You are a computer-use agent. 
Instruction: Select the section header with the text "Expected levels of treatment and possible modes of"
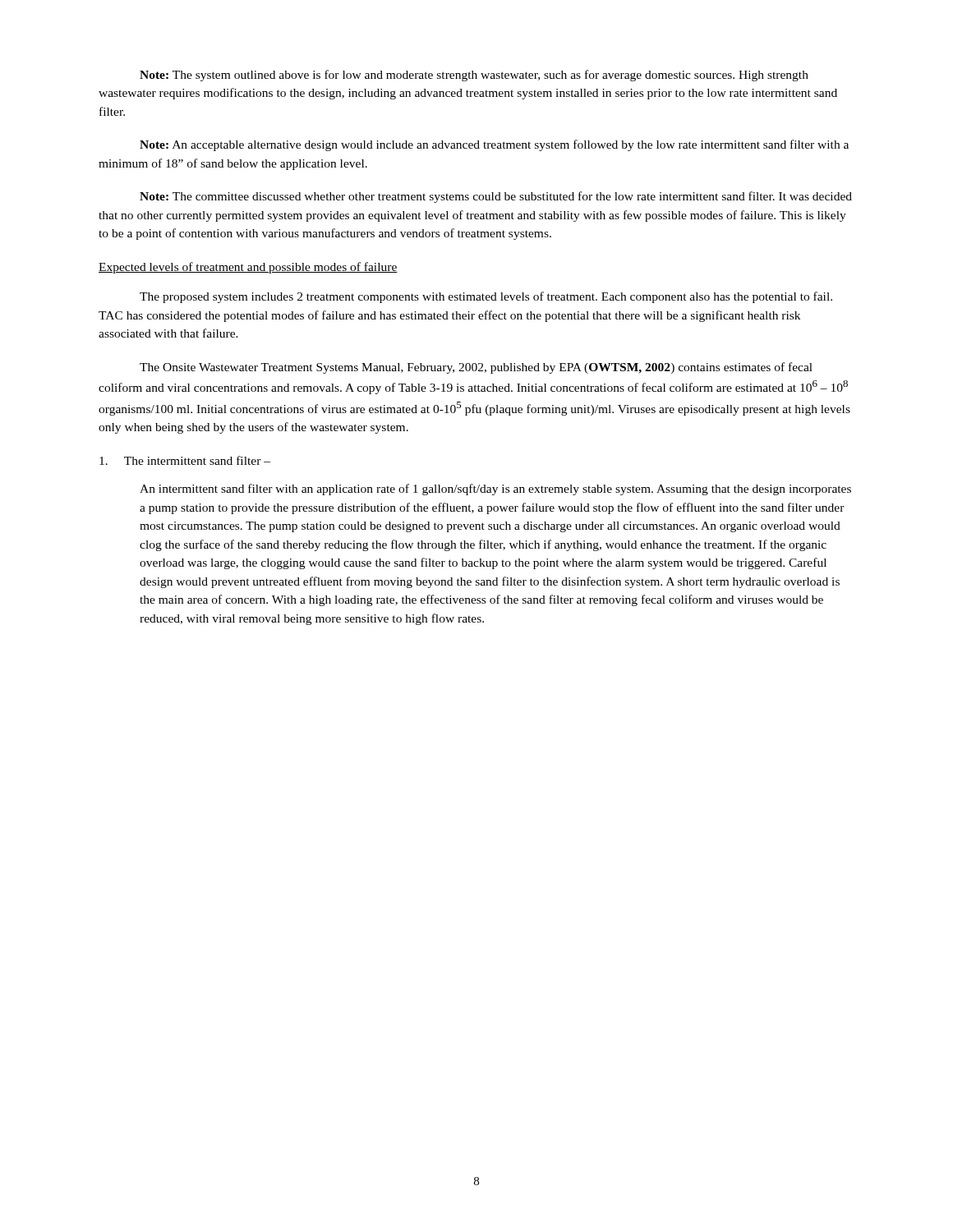[x=248, y=266]
